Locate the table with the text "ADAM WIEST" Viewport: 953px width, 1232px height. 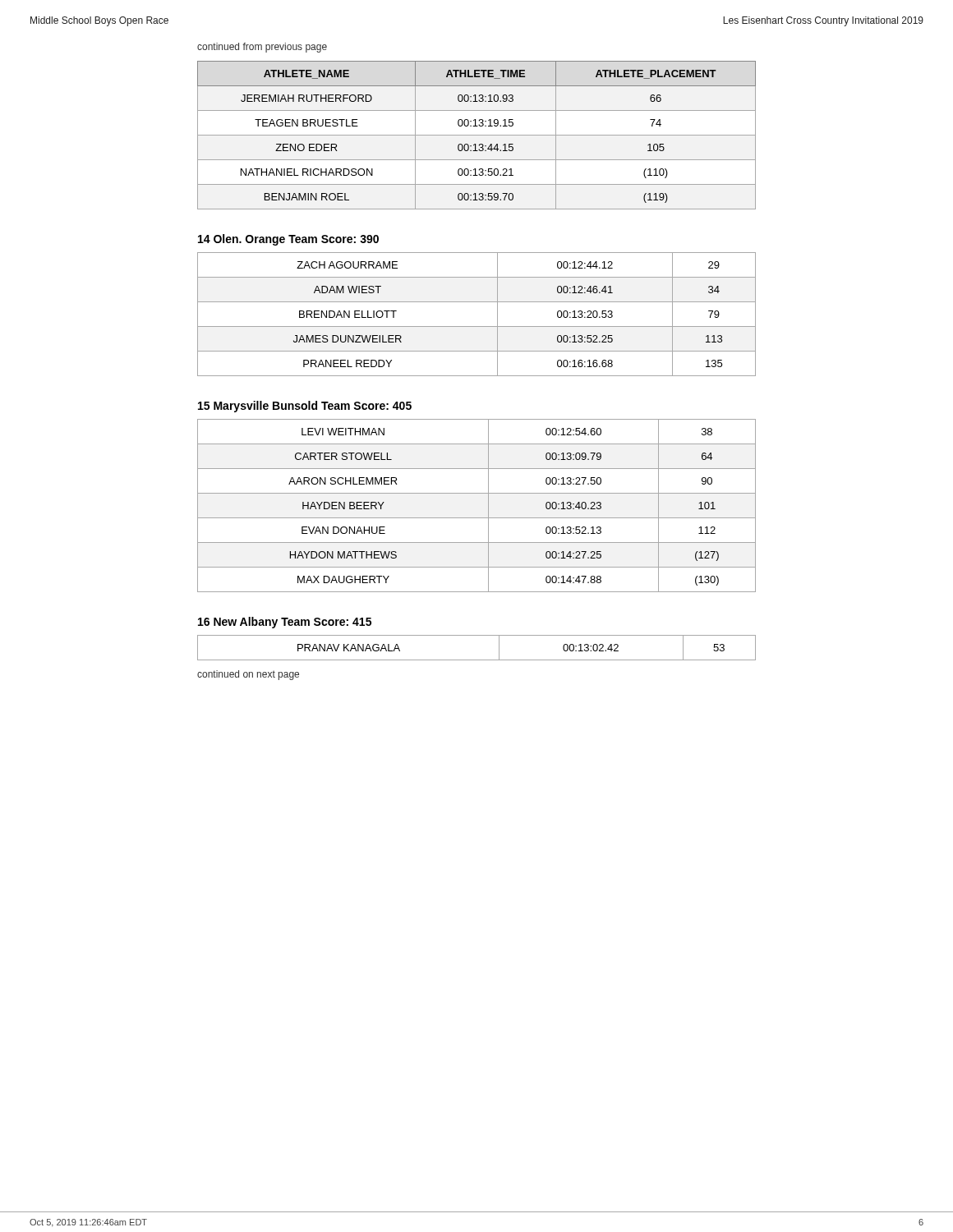tap(476, 314)
